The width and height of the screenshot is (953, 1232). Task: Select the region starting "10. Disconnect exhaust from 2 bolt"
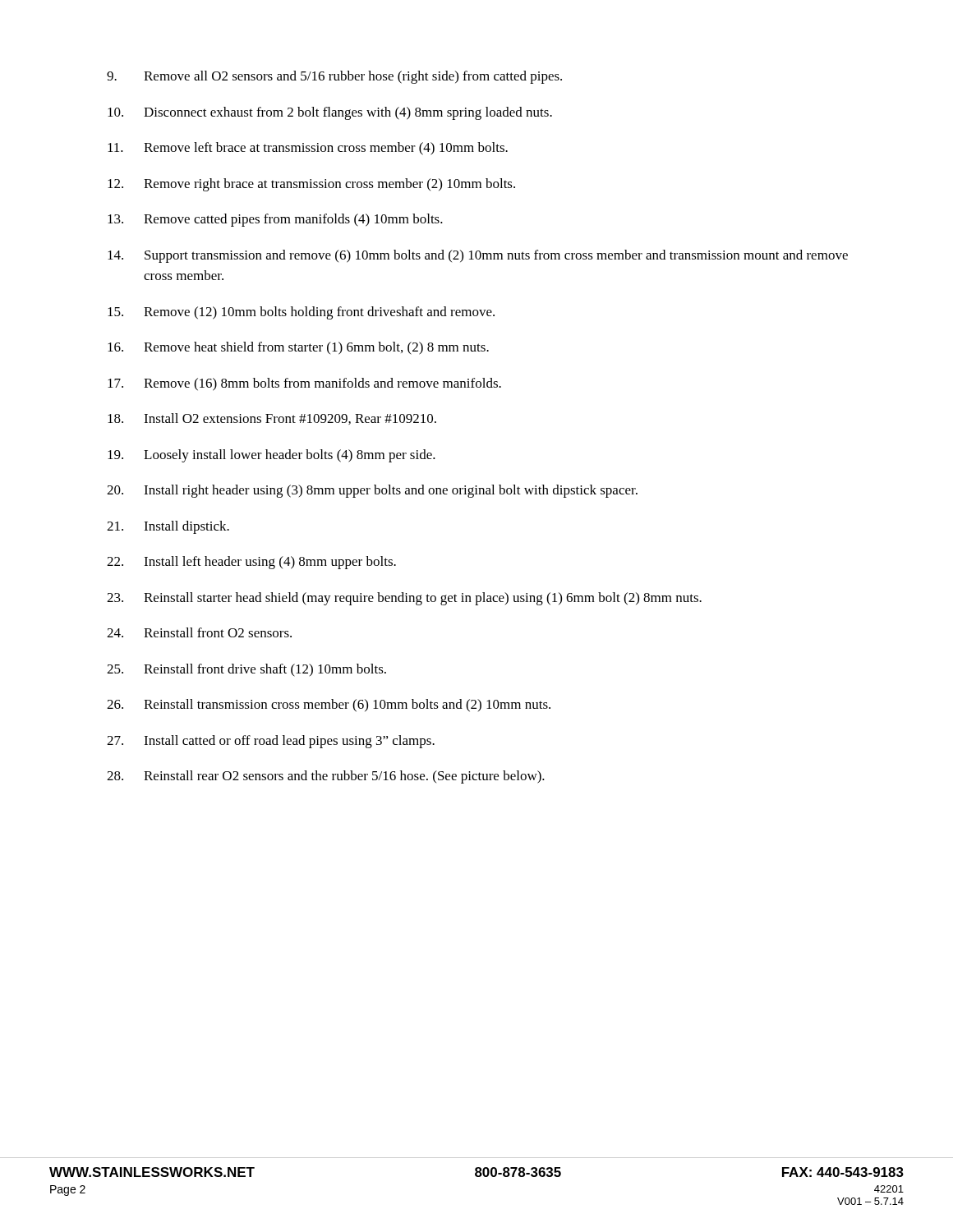tap(489, 112)
